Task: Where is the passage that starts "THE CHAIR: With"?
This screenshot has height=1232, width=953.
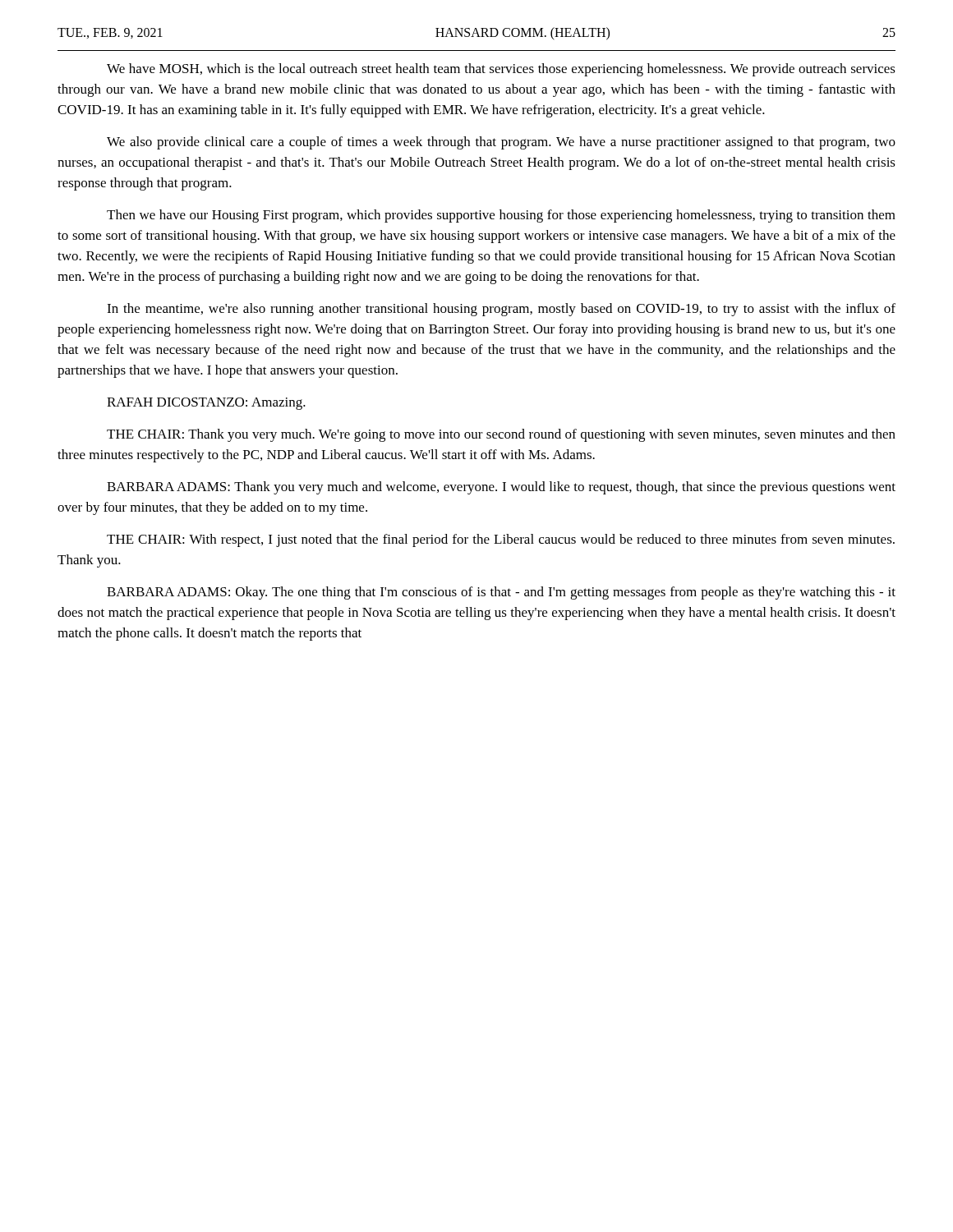Action: coord(476,550)
